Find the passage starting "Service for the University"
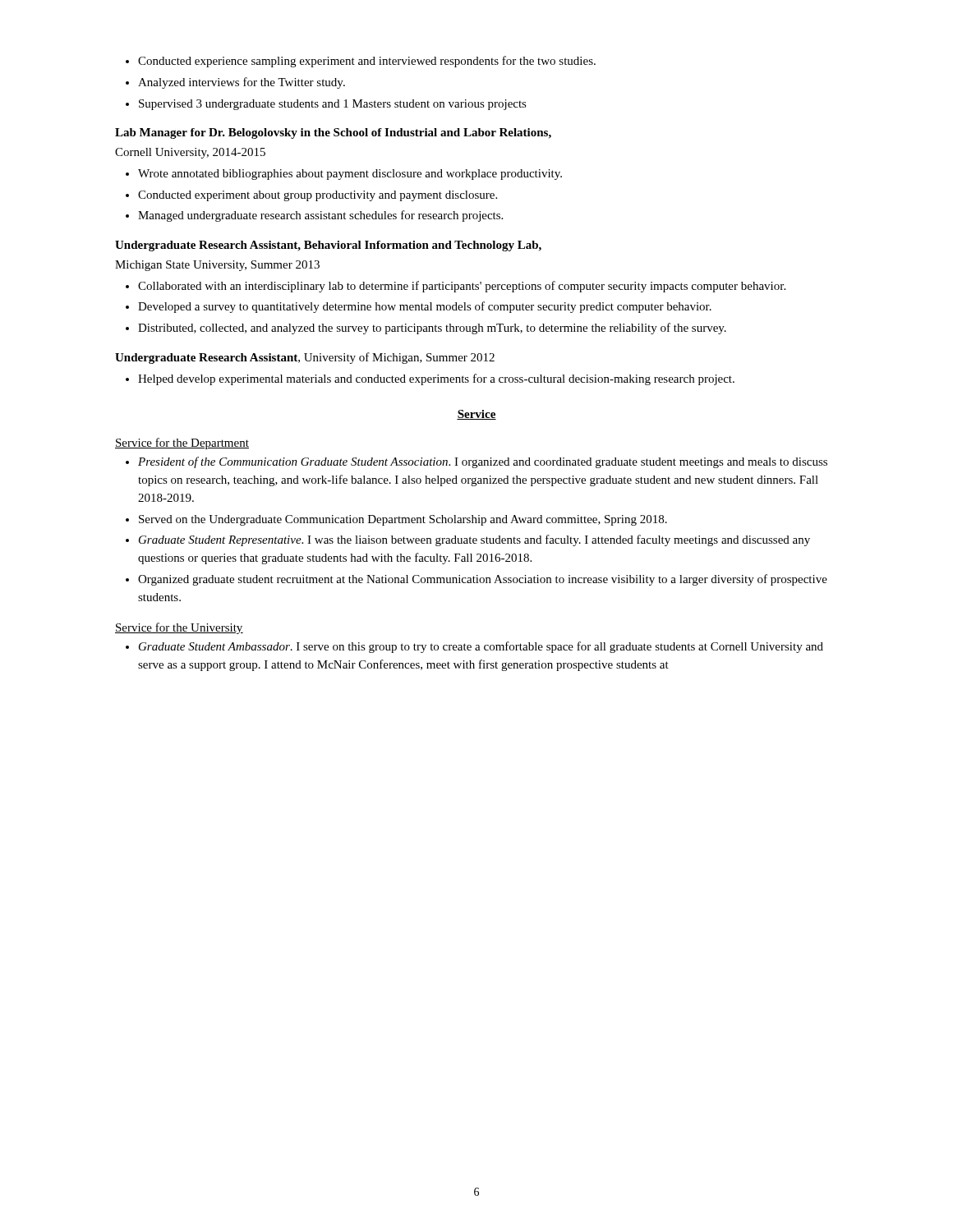 179,628
